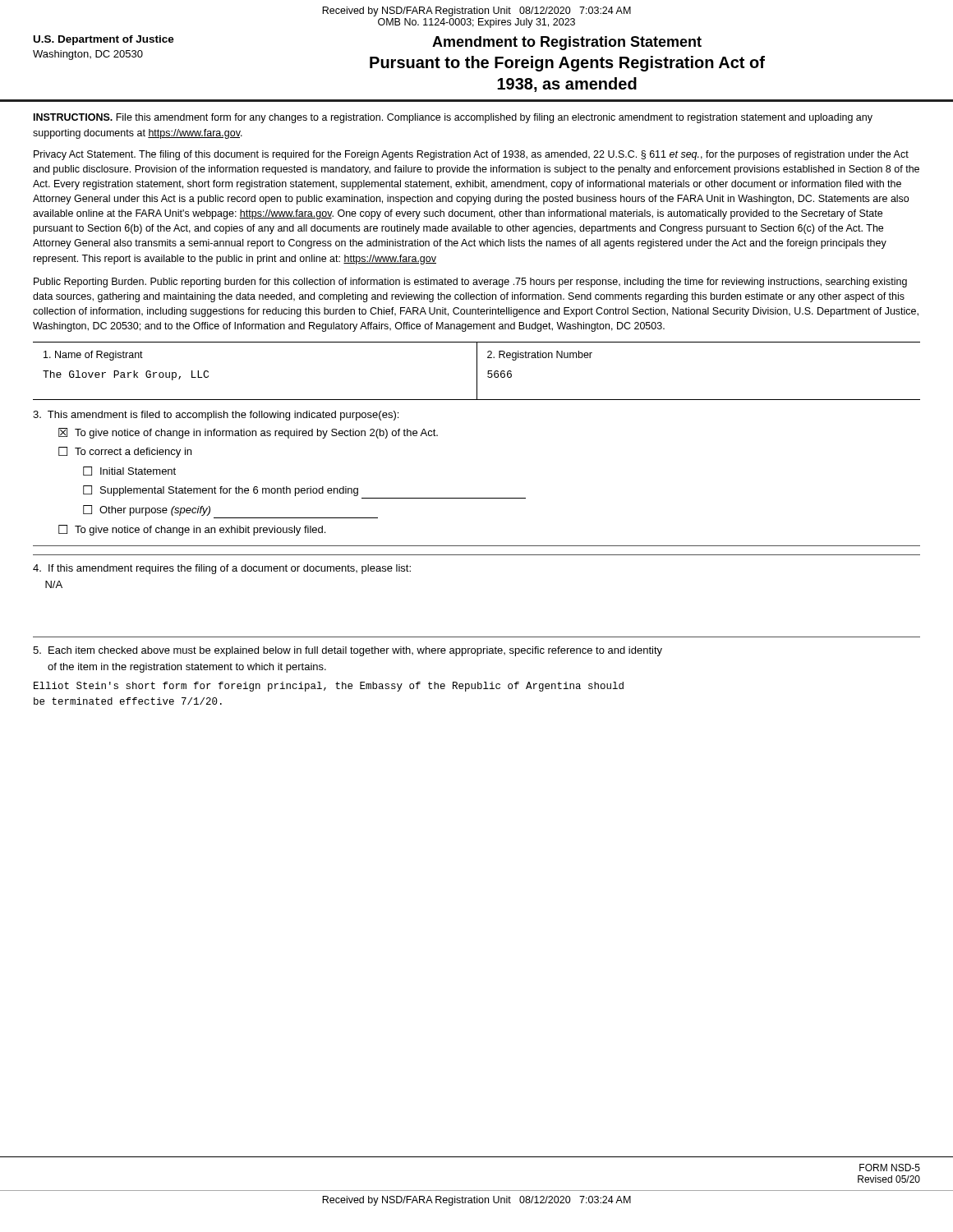Select the text with the text "U.S. Department of Justice Washington, DC 20530"

click(x=123, y=46)
